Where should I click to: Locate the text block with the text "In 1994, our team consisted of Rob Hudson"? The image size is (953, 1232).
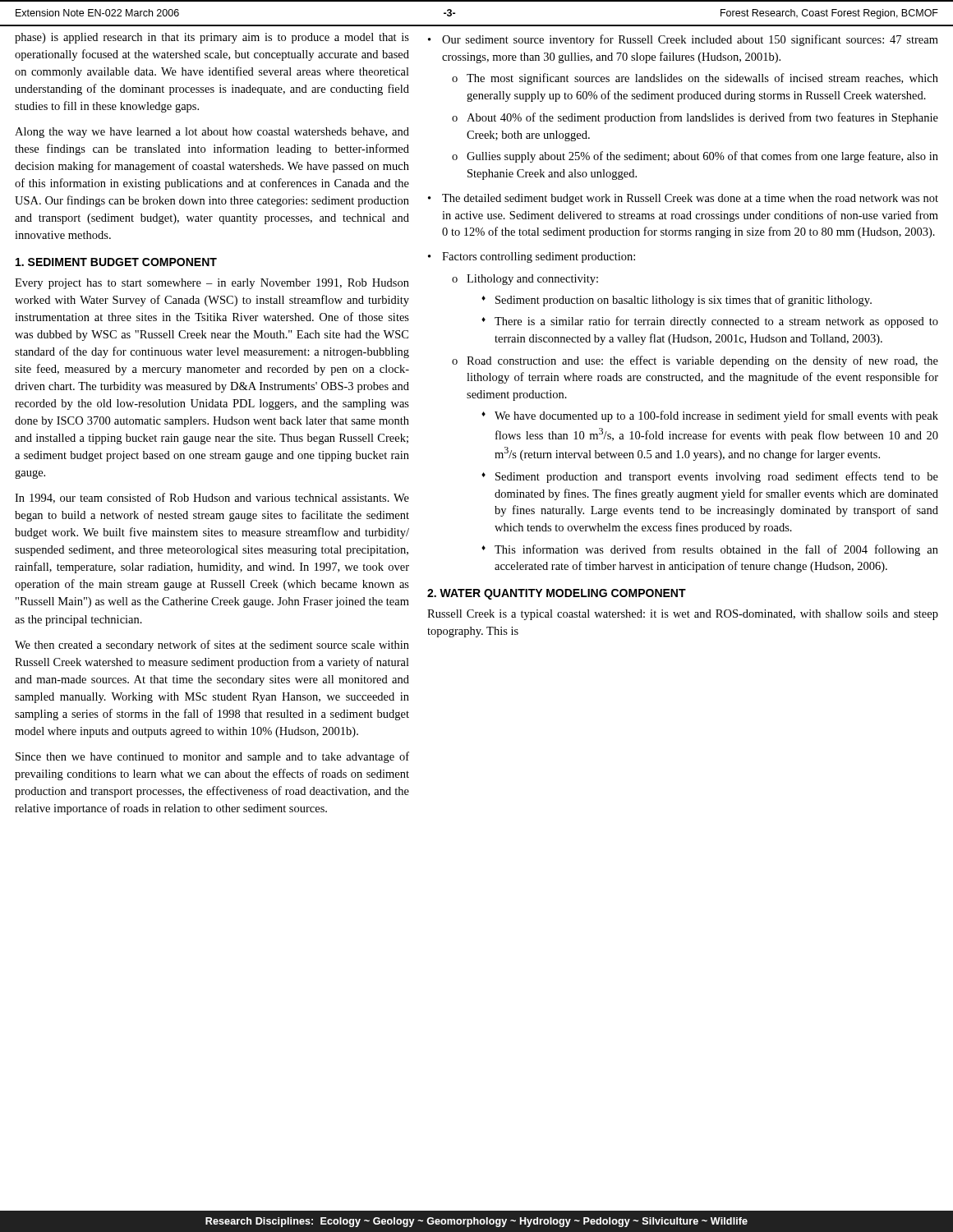coord(212,559)
